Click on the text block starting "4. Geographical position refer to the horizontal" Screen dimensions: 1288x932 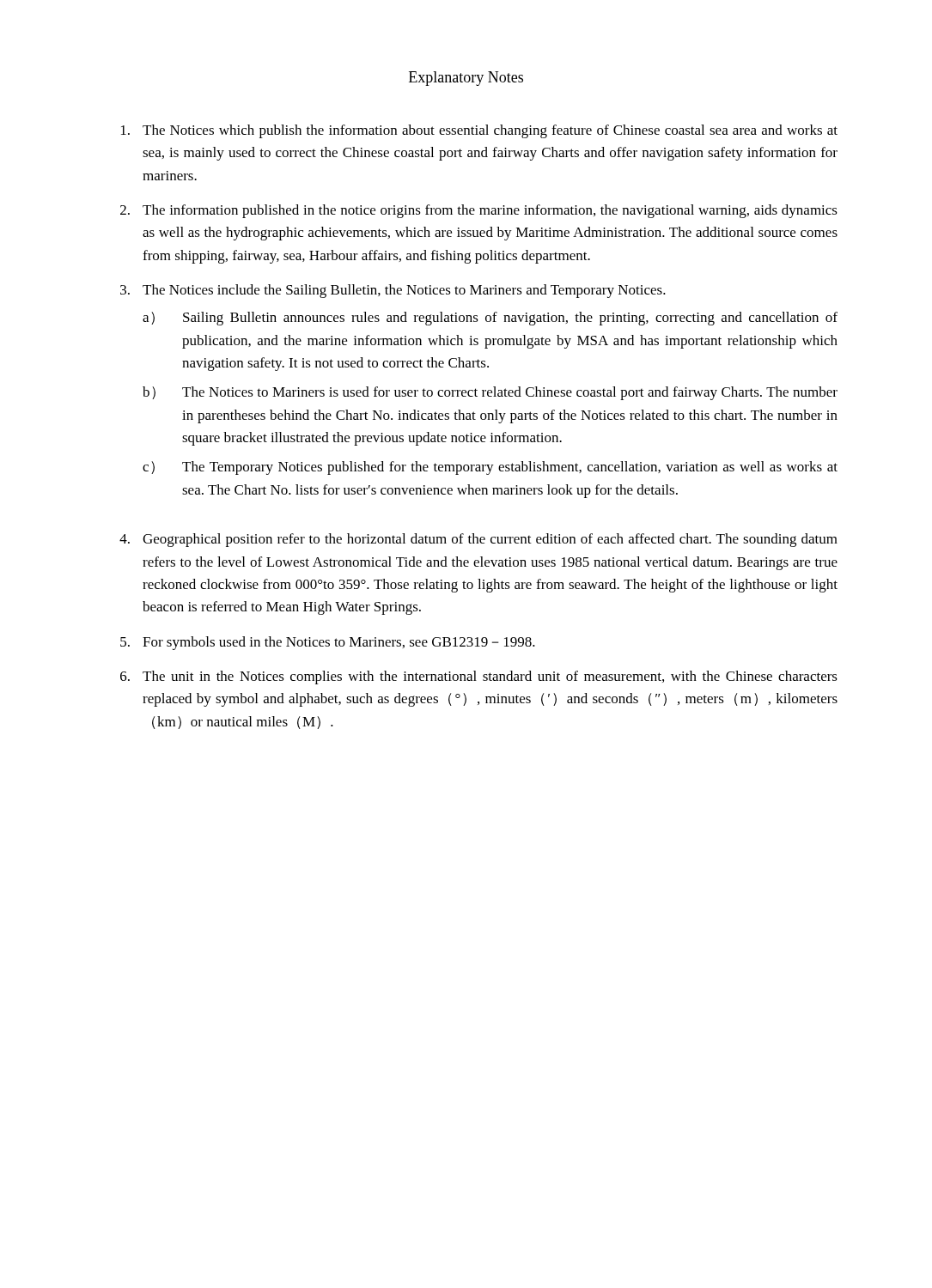(x=466, y=573)
